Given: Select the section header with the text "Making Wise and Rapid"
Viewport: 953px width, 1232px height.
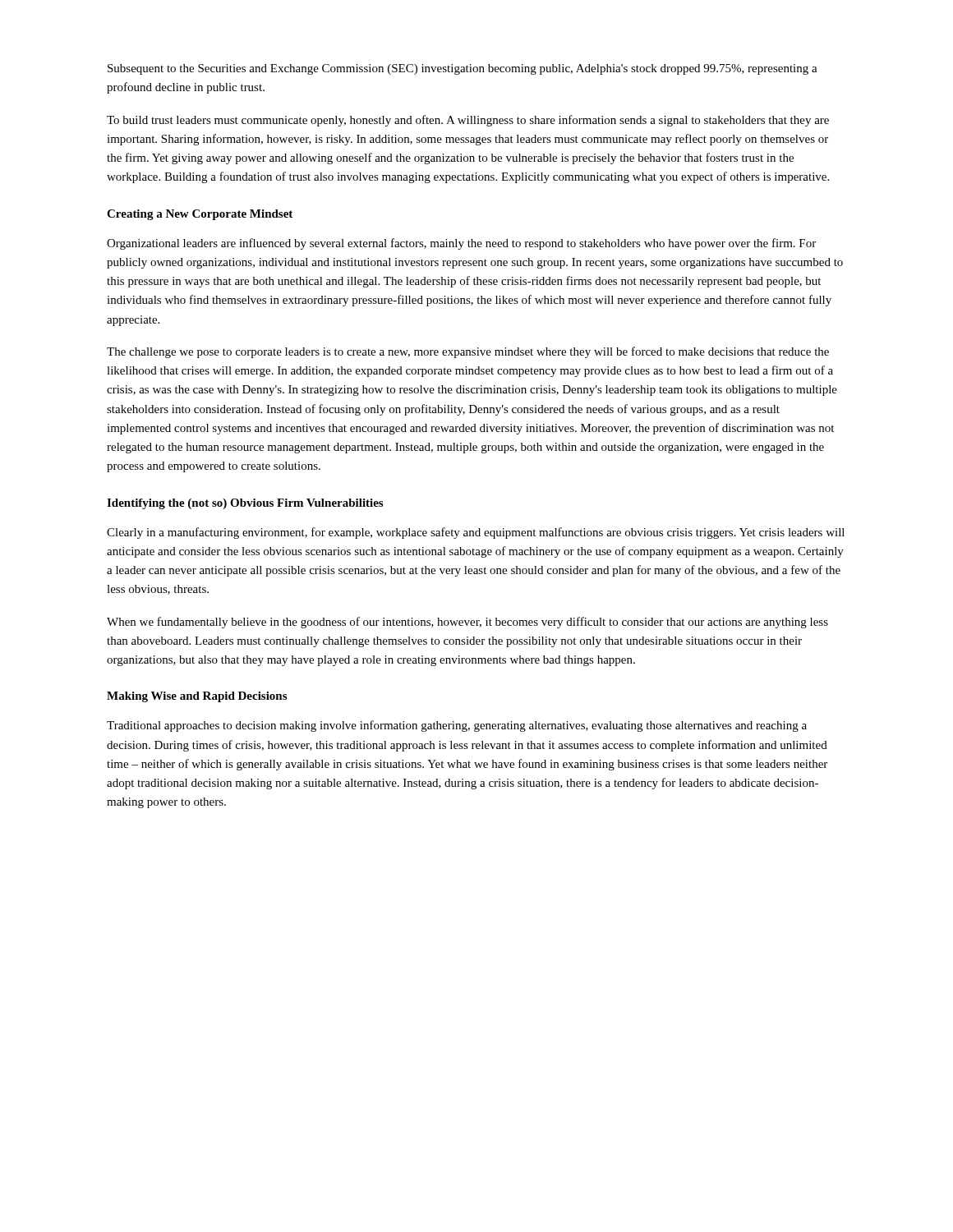Looking at the screenshot, I should click(197, 696).
